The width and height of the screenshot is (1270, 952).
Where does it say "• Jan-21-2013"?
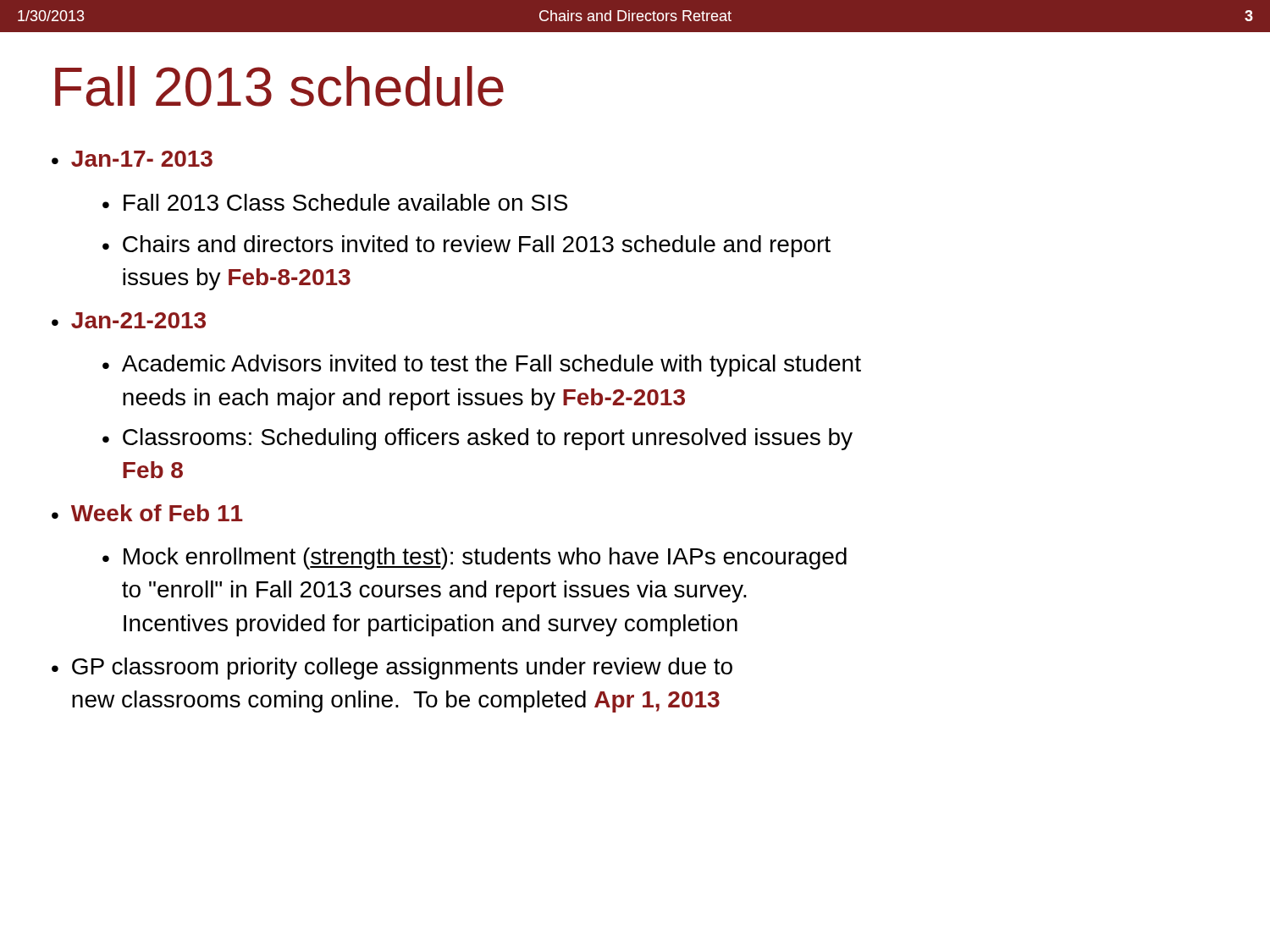click(129, 321)
